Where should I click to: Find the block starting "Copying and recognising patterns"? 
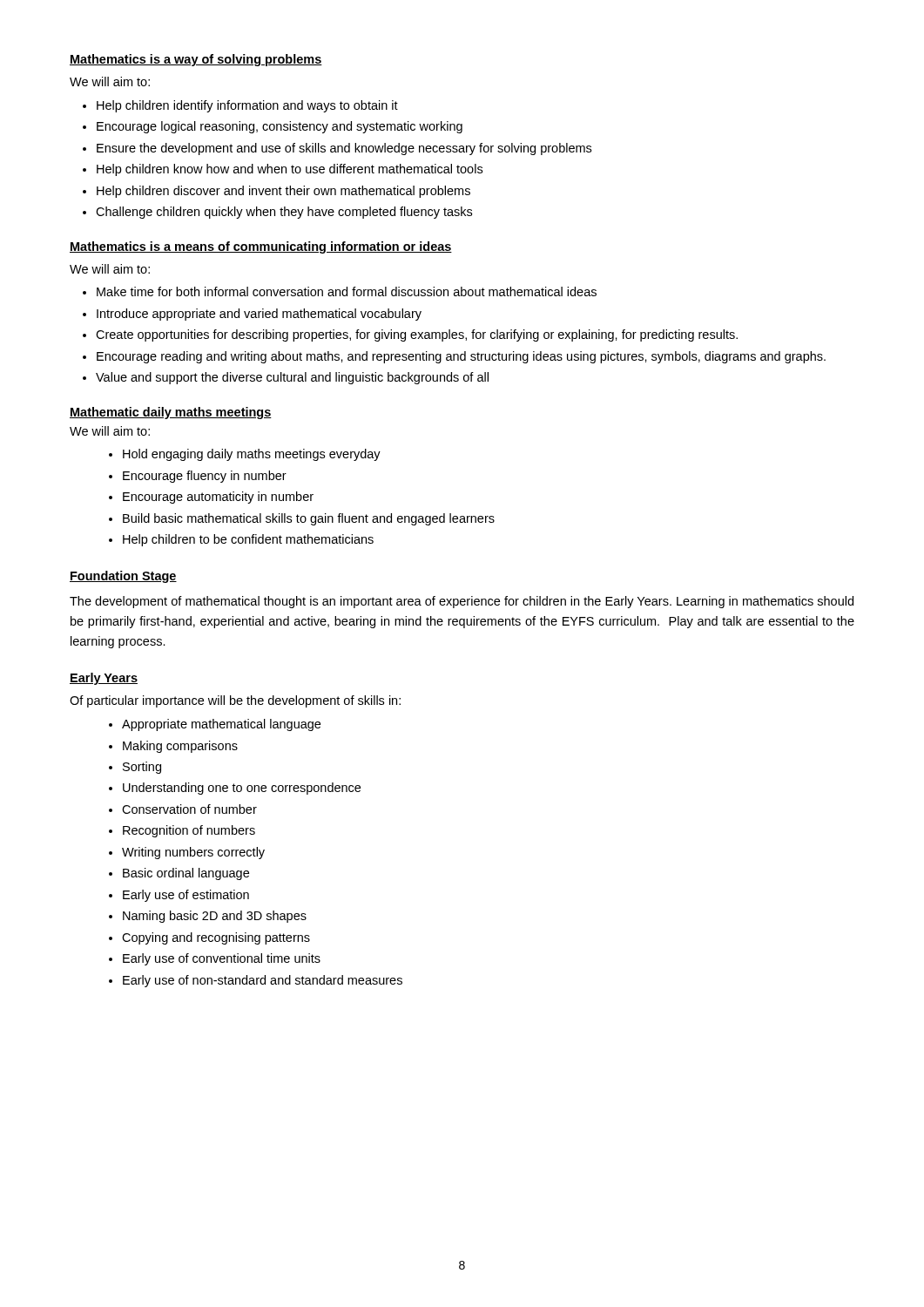click(216, 937)
